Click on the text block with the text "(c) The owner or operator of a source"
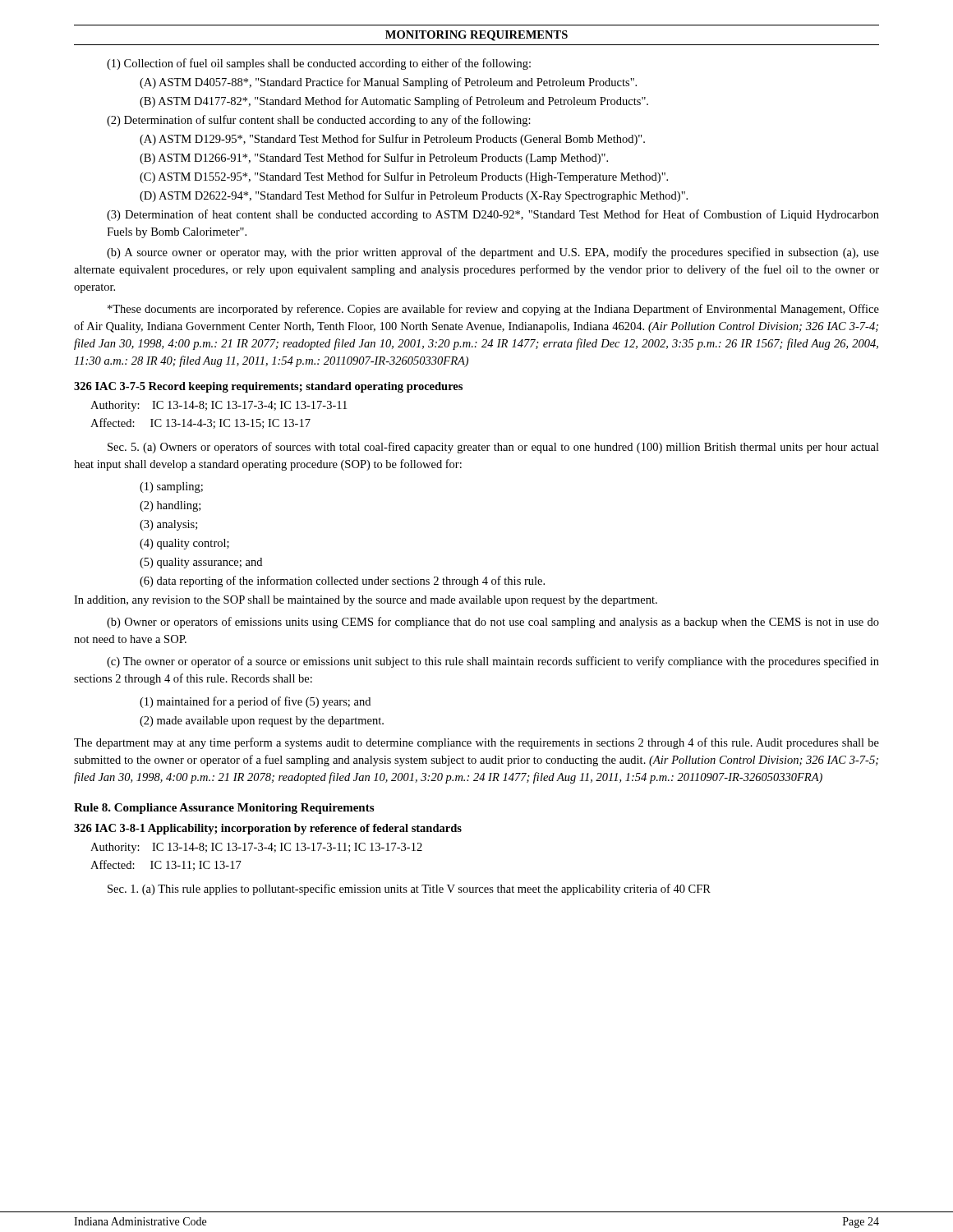This screenshot has width=953, height=1232. point(476,670)
